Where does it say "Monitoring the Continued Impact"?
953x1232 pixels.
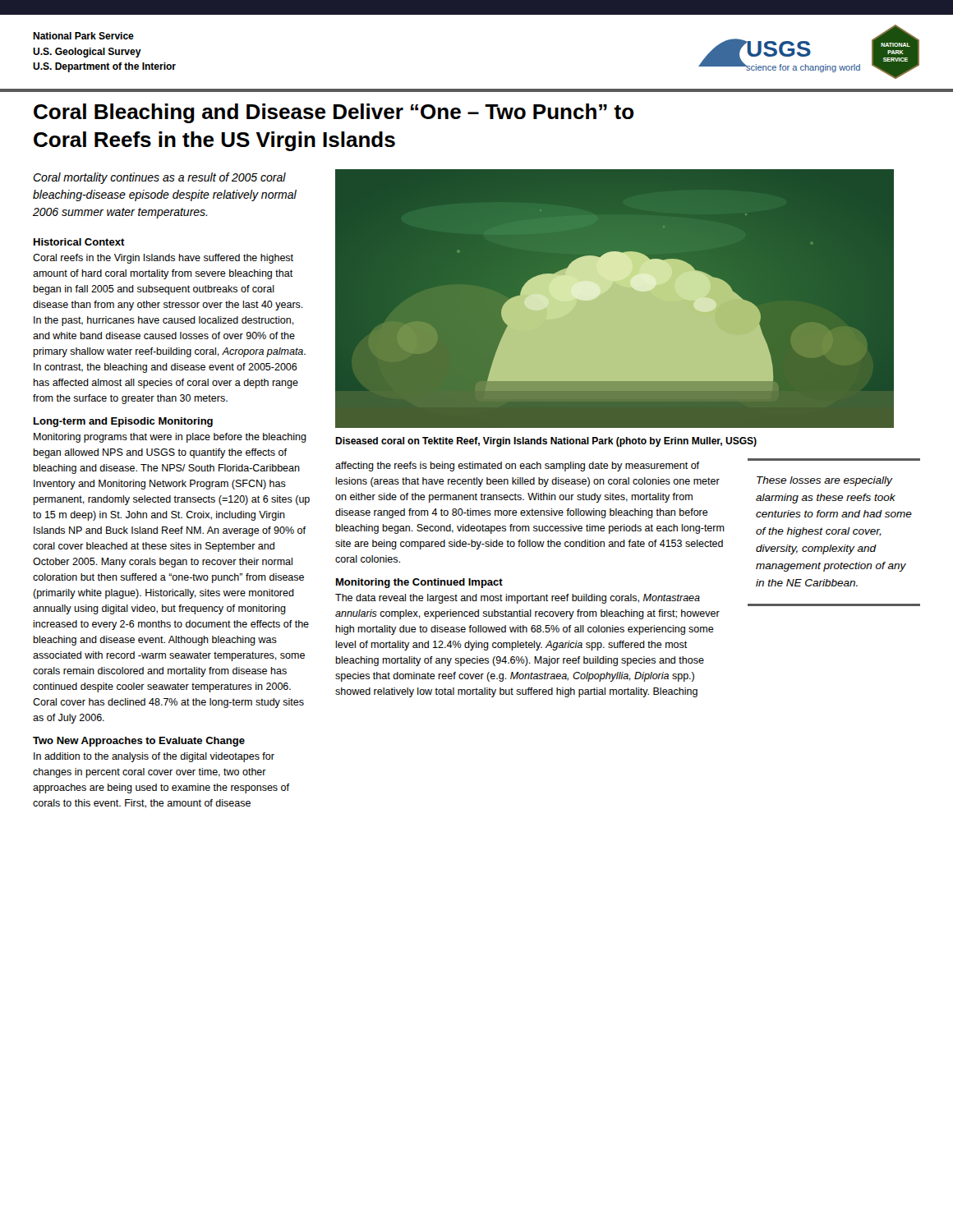(x=419, y=582)
